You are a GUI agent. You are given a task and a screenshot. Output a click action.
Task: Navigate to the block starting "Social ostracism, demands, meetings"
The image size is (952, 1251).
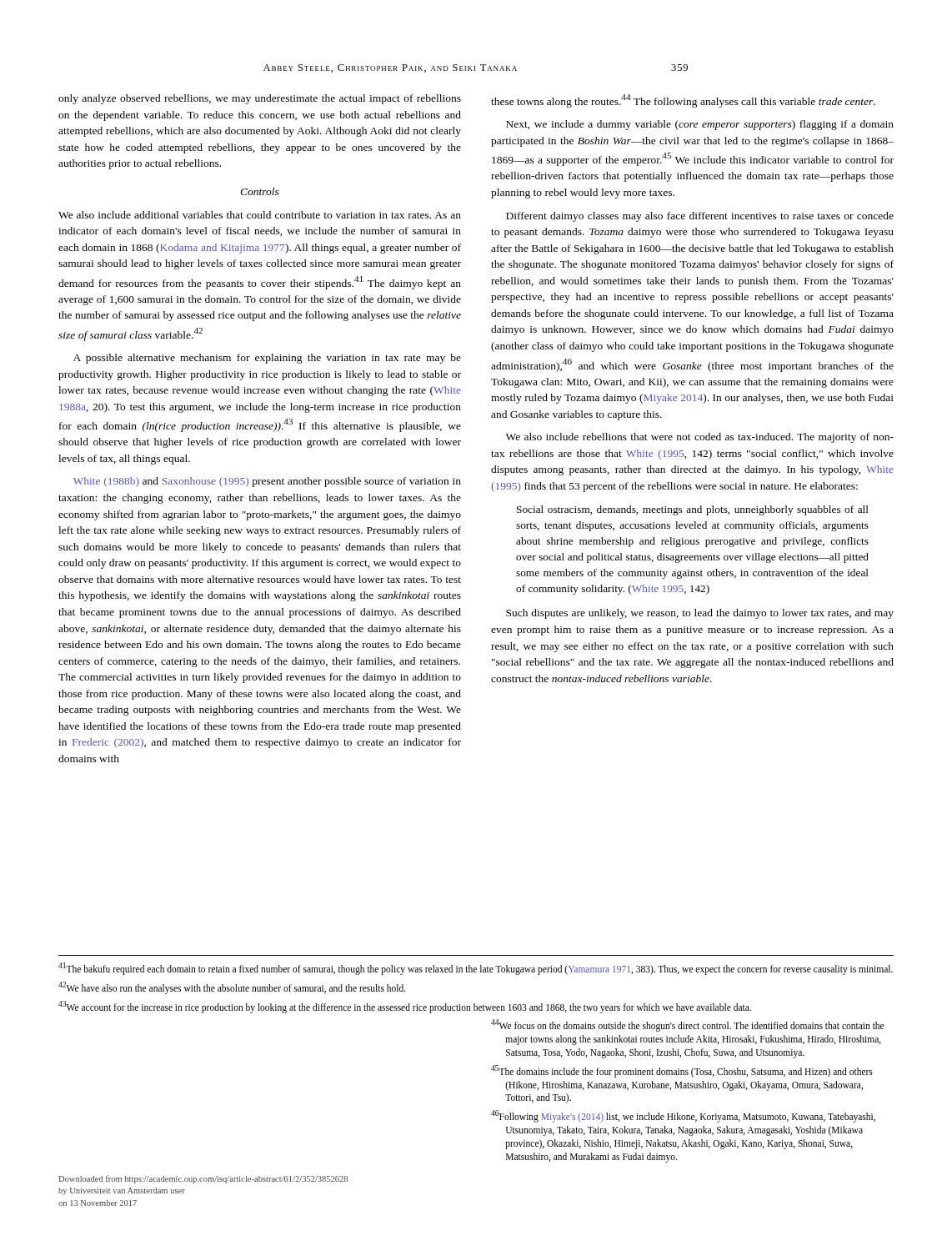click(x=692, y=549)
